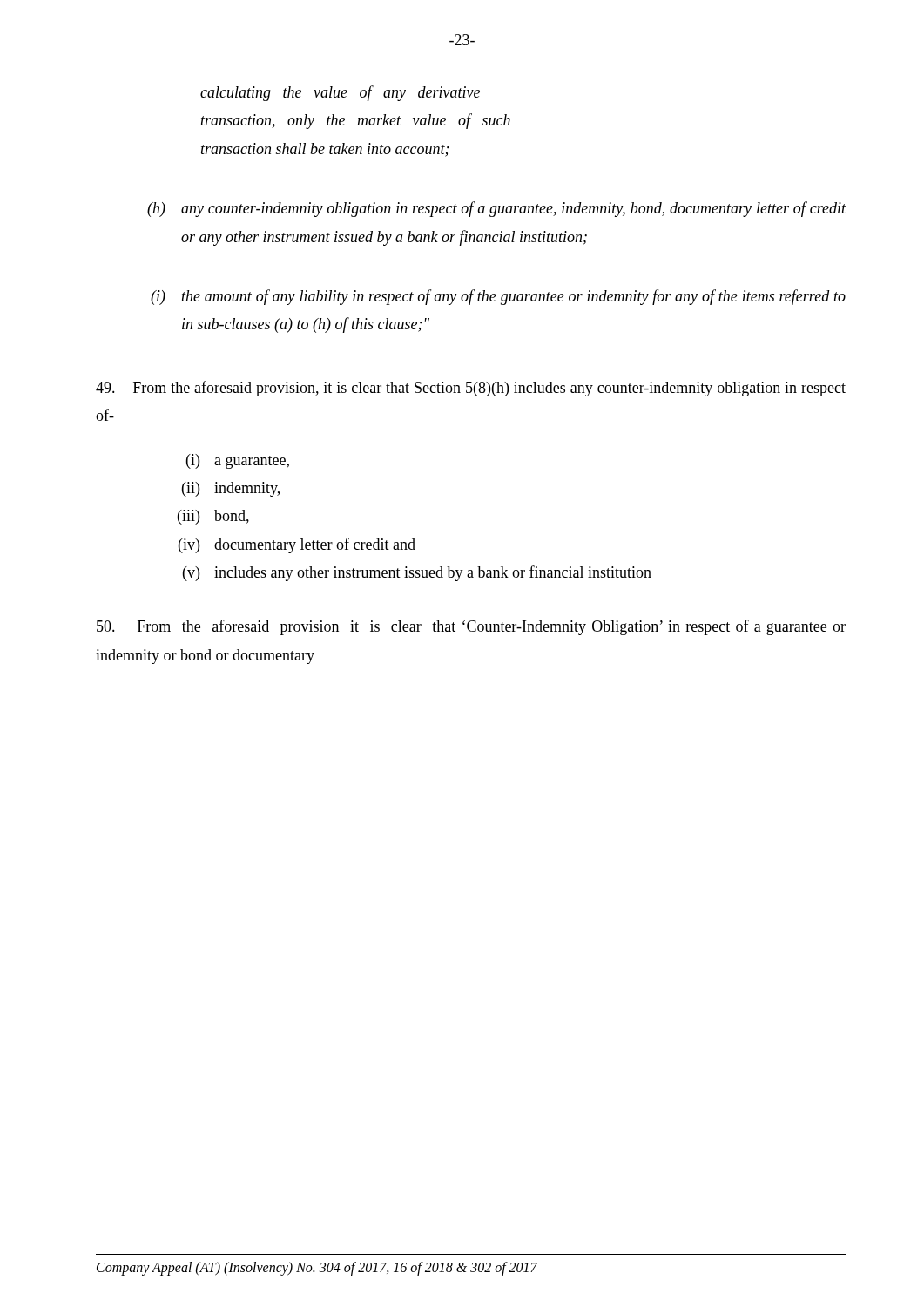Click on the passage starting "(ii) indemnity,"
924x1307 pixels.
pyautogui.click(x=231, y=489)
